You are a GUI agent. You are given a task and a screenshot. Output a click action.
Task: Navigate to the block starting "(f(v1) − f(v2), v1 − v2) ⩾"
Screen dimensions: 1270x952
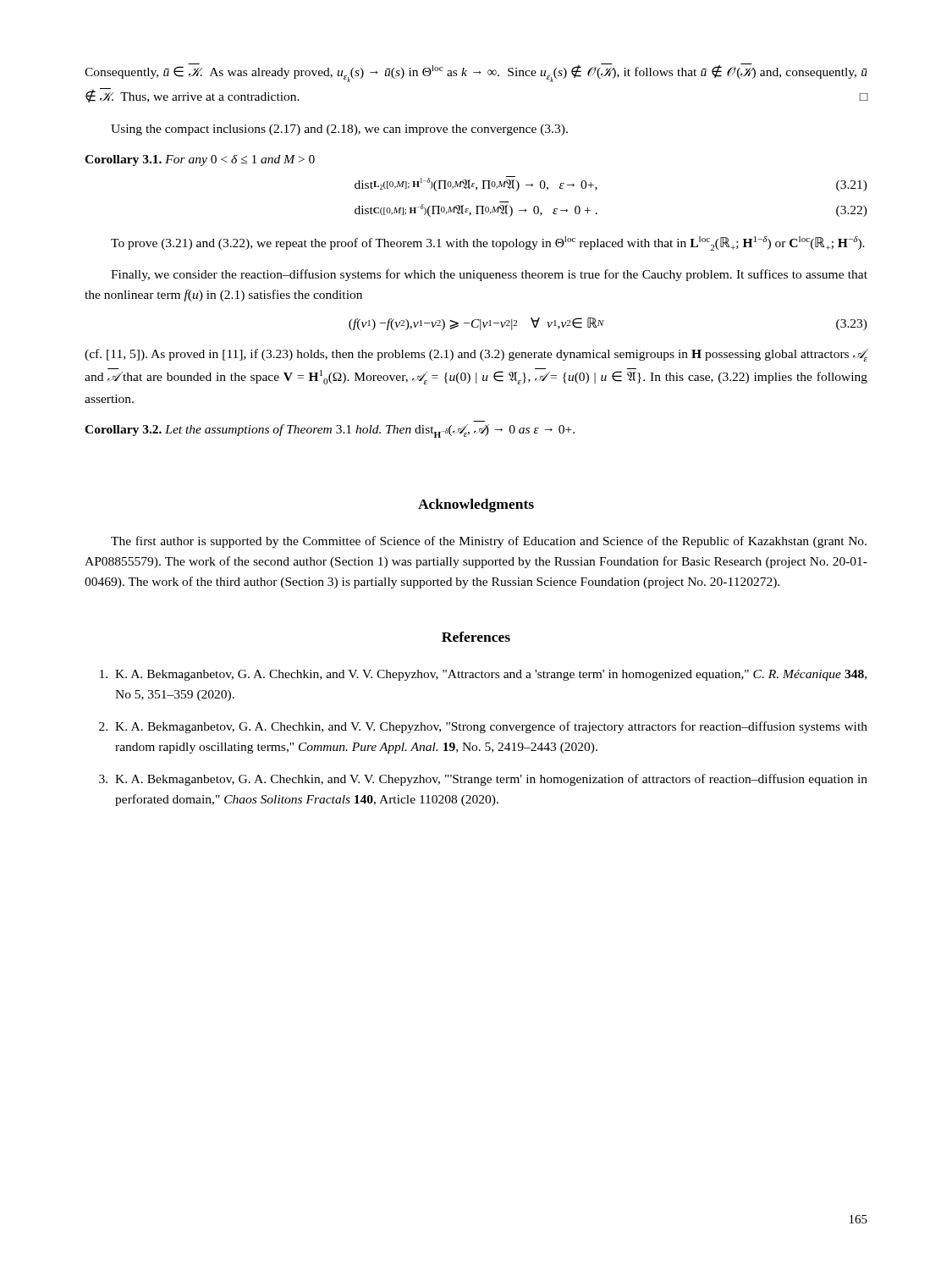608,323
